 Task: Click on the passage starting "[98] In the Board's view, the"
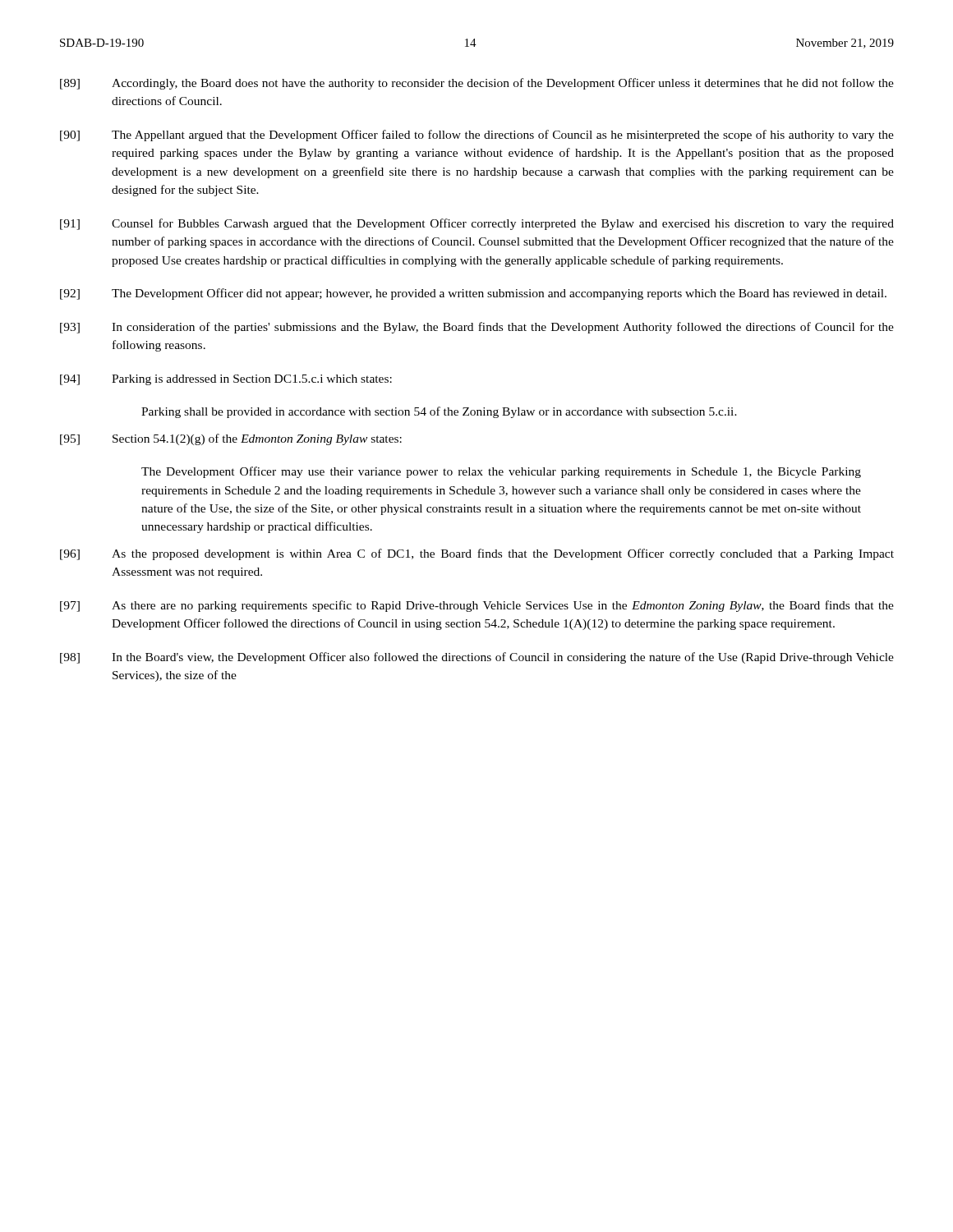click(x=476, y=666)
